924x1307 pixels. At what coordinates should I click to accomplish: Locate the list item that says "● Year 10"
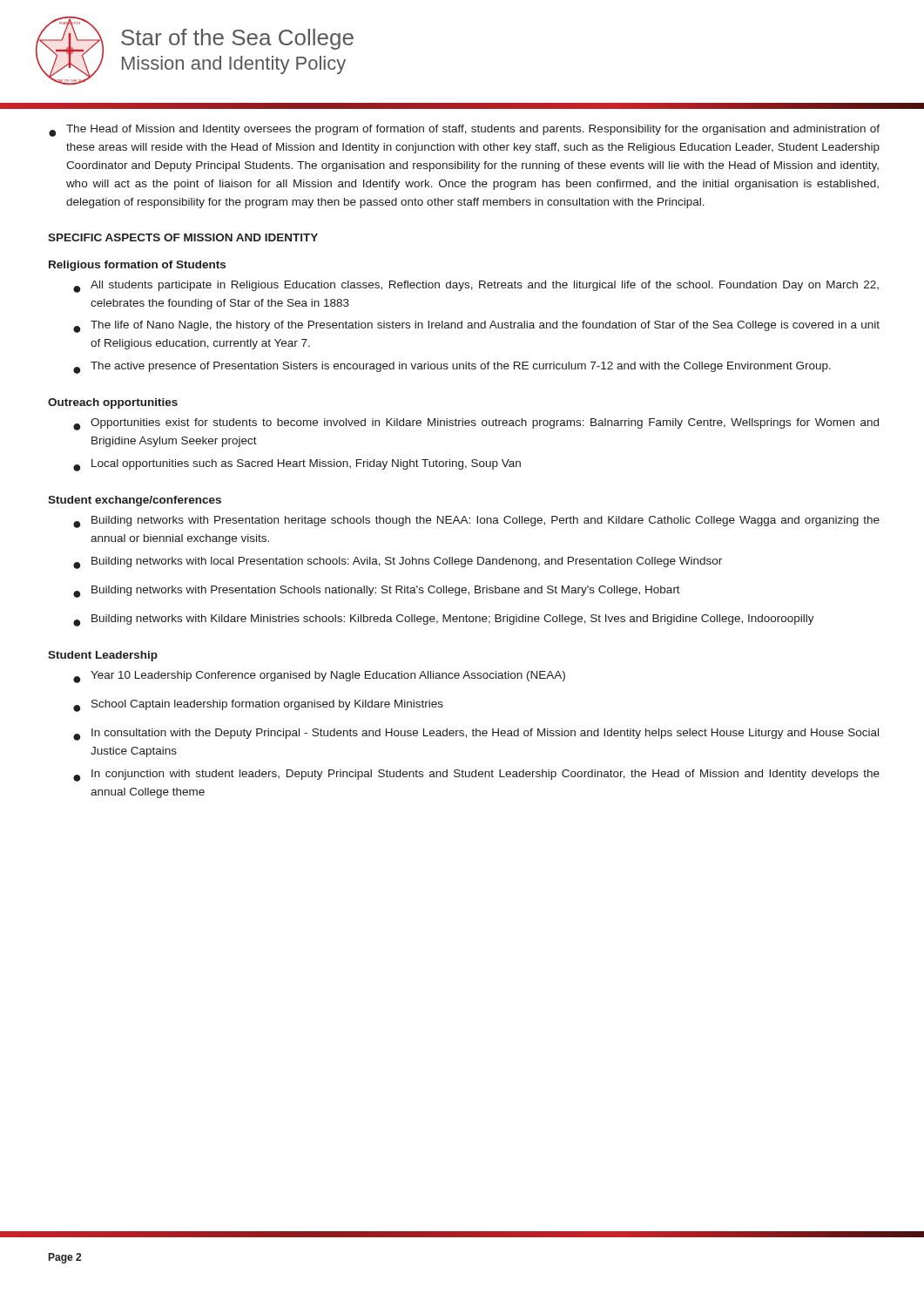click(319, 679)
